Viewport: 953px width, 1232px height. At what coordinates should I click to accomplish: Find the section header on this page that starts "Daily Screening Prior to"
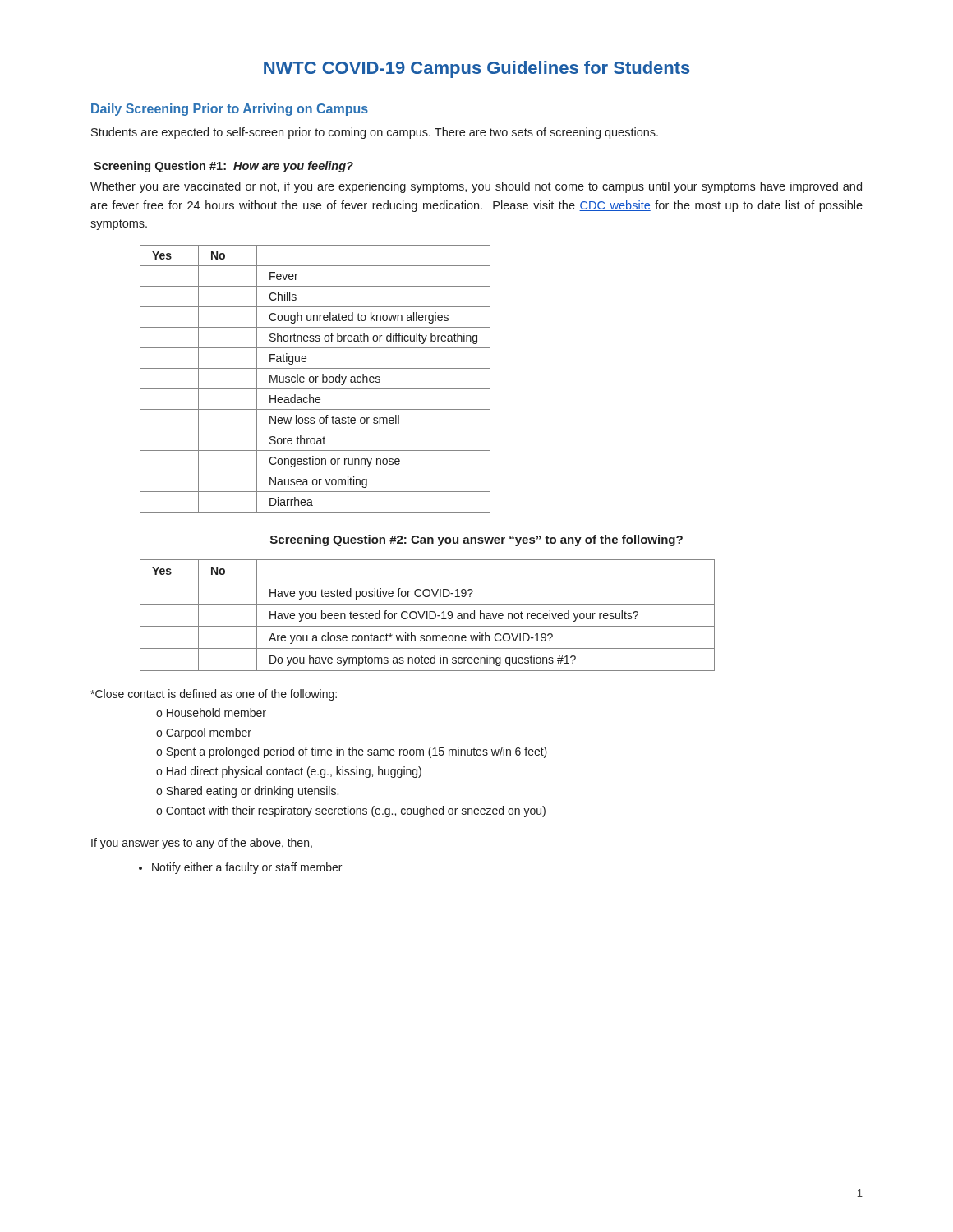[229, 109]
